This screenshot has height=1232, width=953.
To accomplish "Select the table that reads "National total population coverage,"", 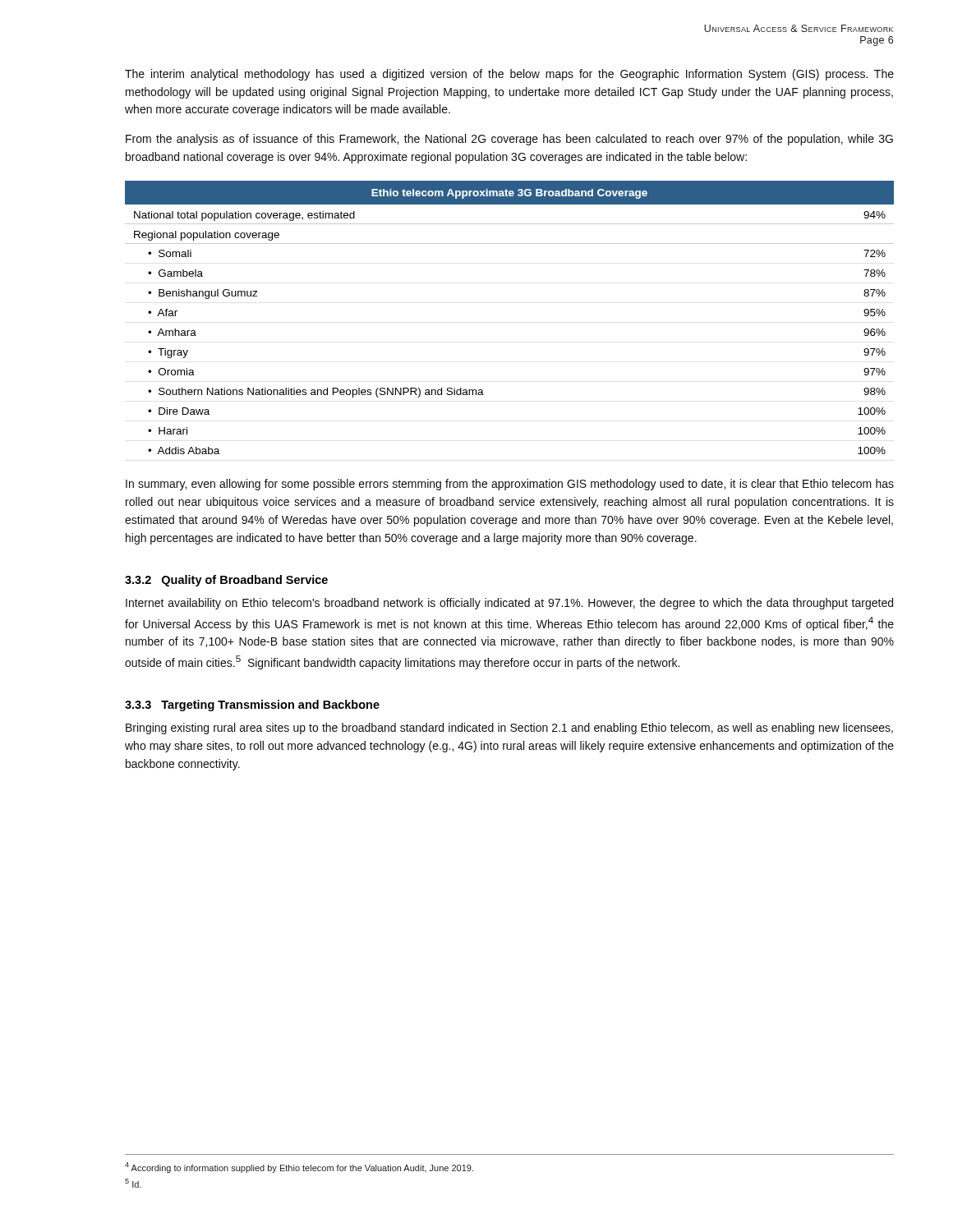I will (509, 321).
